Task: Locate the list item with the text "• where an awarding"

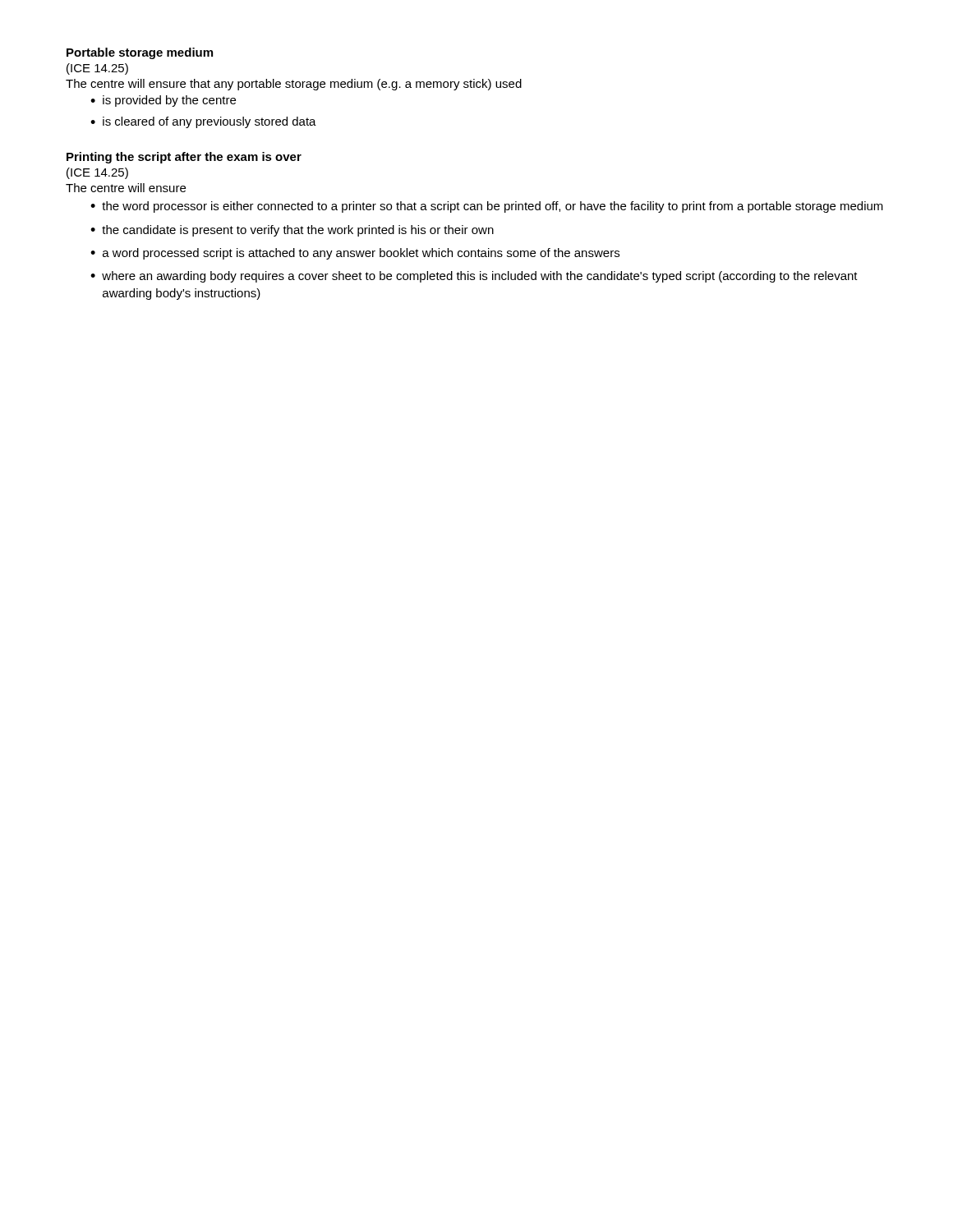Action: [x=489, y=284]
